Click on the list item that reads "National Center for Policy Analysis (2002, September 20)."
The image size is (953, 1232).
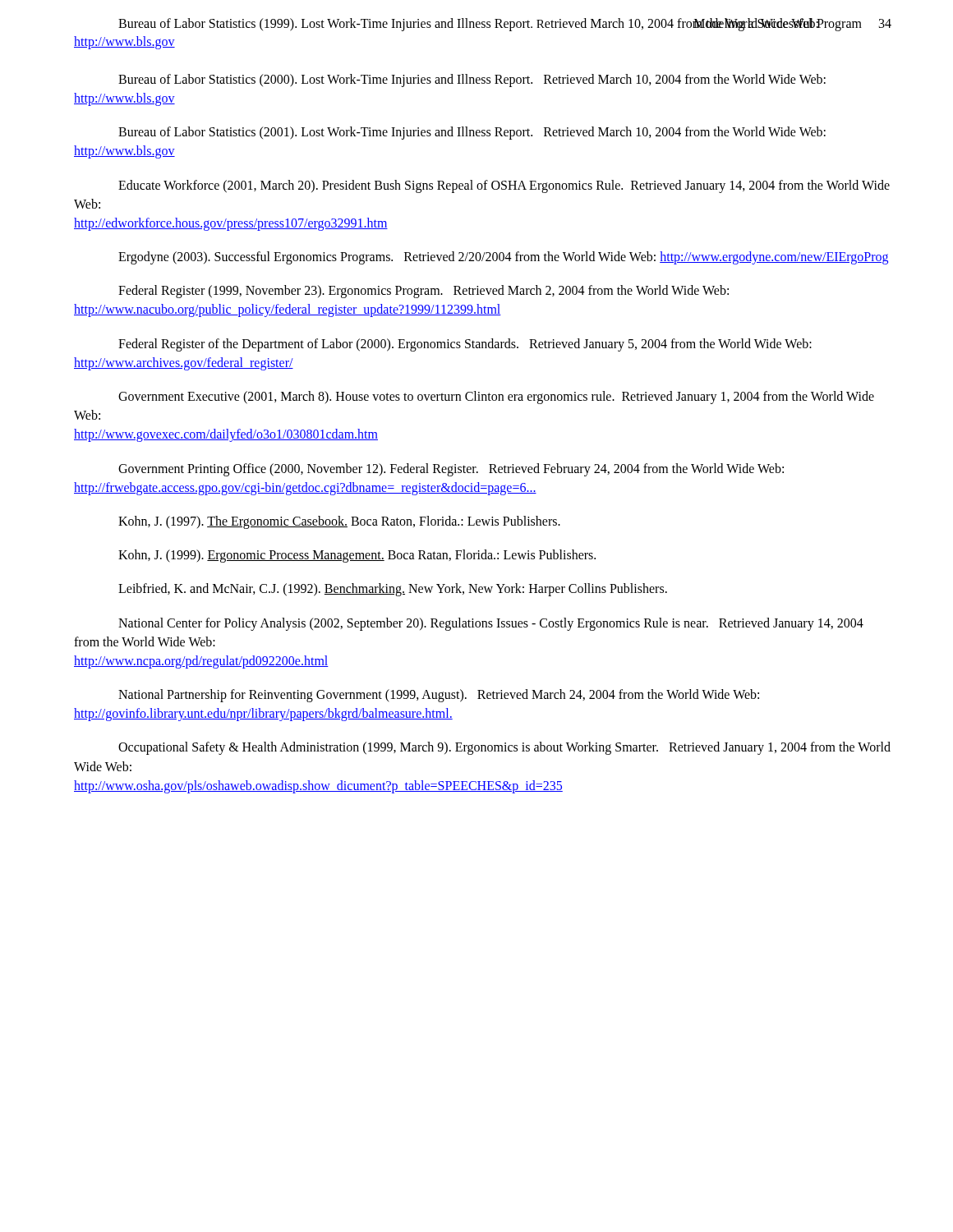(491, 624)
